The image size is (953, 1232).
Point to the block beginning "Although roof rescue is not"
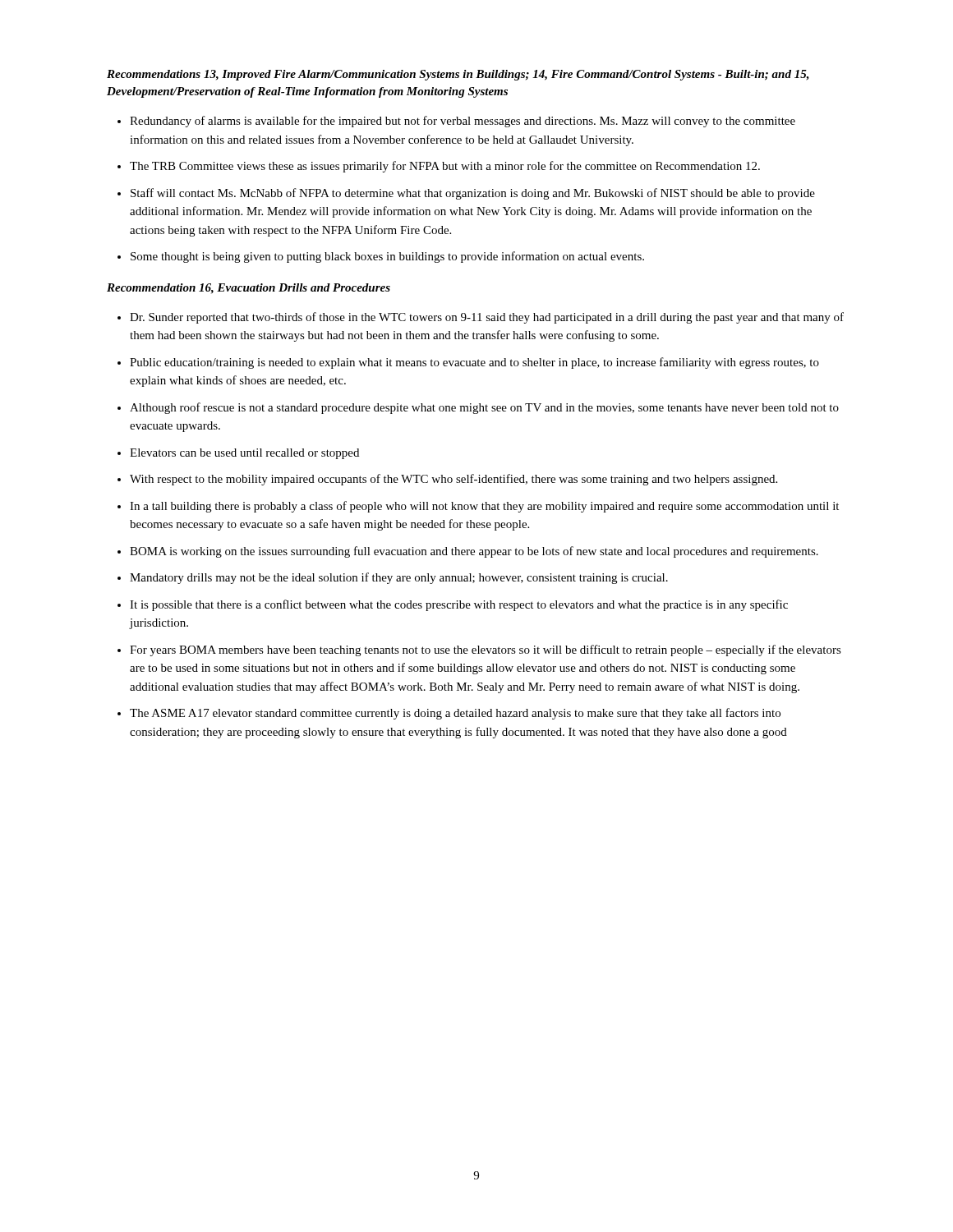488,416
